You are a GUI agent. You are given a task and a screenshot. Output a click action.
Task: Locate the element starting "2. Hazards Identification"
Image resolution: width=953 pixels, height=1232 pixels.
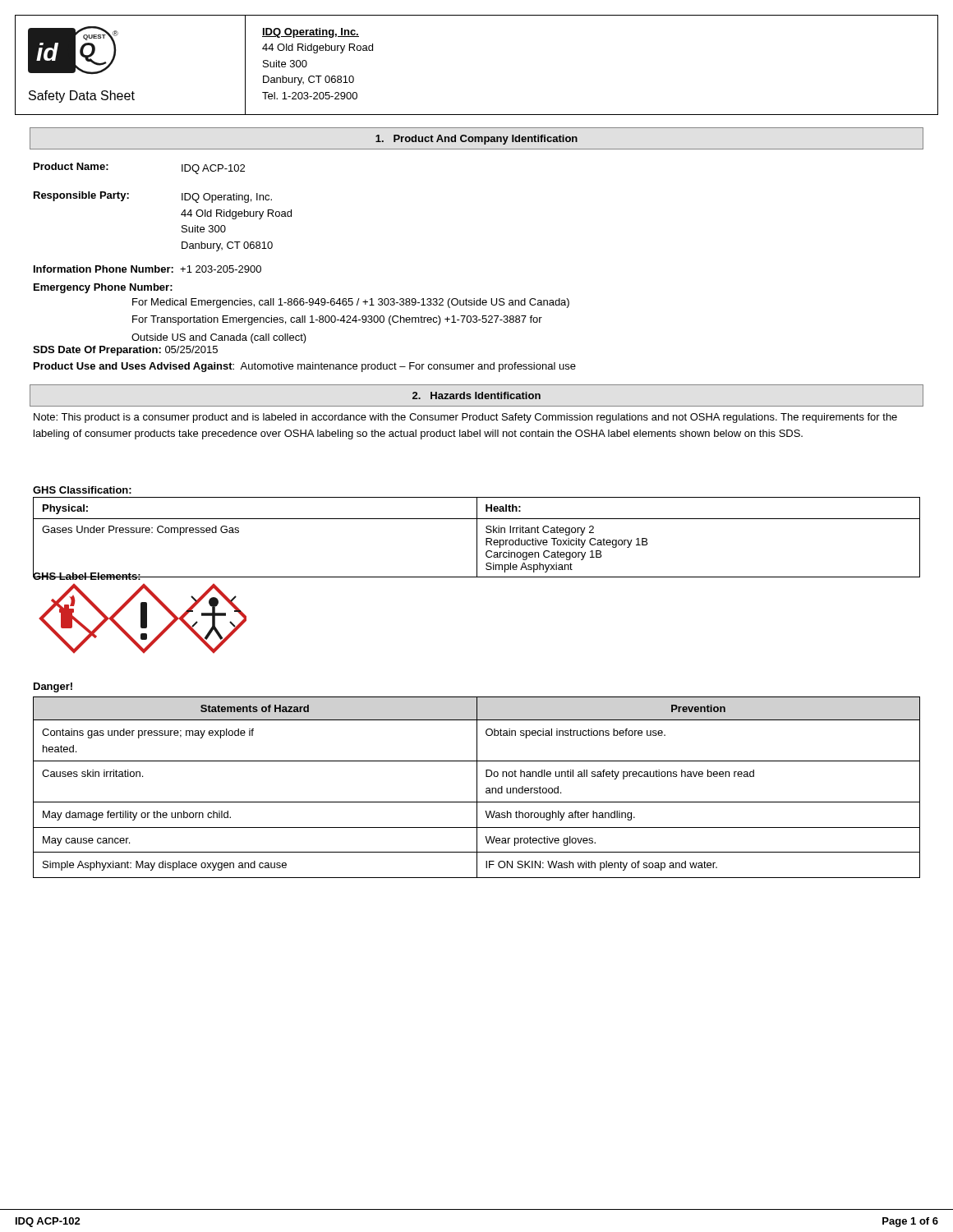476,395
